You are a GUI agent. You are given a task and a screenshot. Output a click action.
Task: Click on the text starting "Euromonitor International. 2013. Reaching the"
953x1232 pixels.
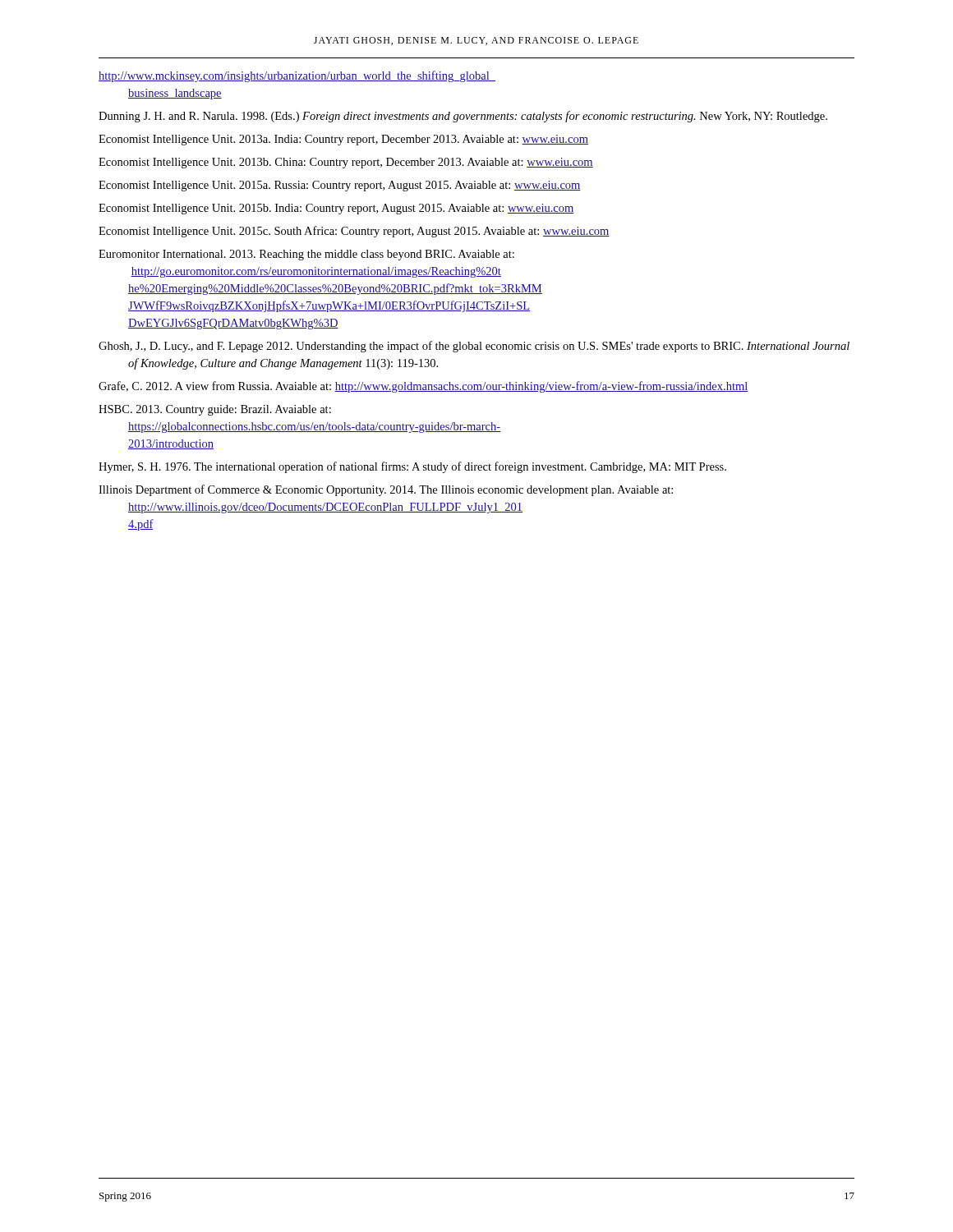[x=320, y=288]
